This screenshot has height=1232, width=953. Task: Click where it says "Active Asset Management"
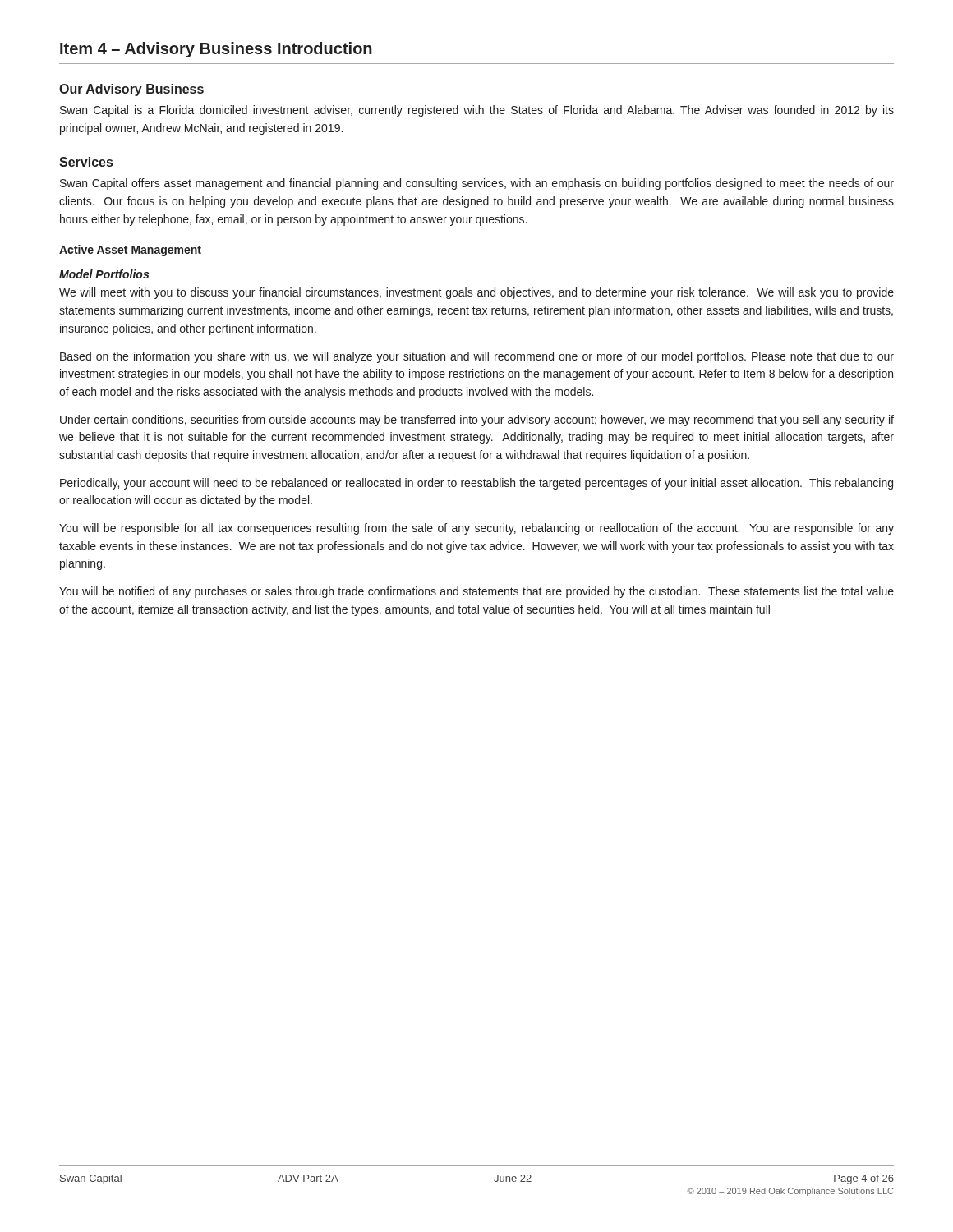[x=130, y=250]
